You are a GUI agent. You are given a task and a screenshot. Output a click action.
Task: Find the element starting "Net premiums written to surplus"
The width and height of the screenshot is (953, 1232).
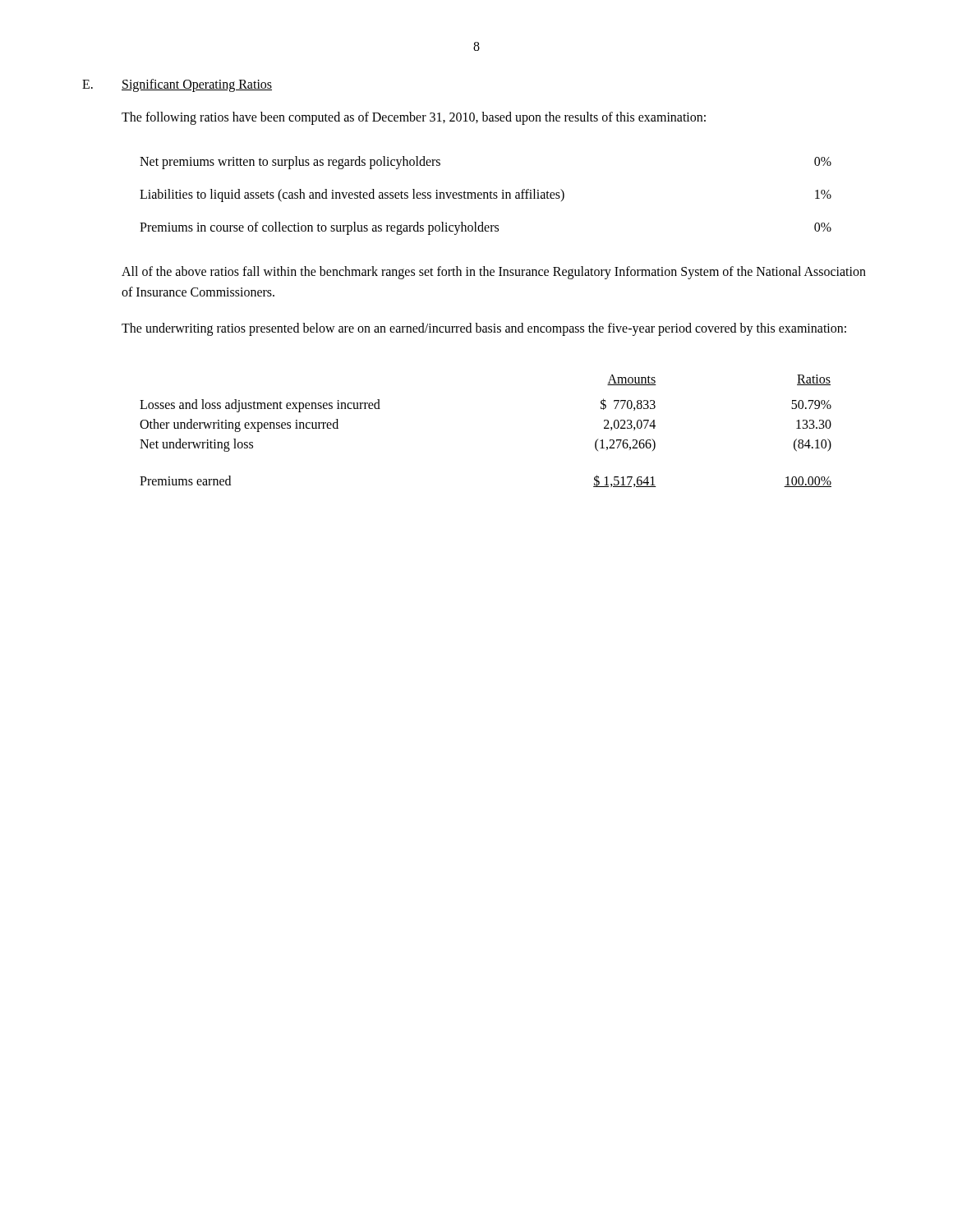tap(486, 194)
